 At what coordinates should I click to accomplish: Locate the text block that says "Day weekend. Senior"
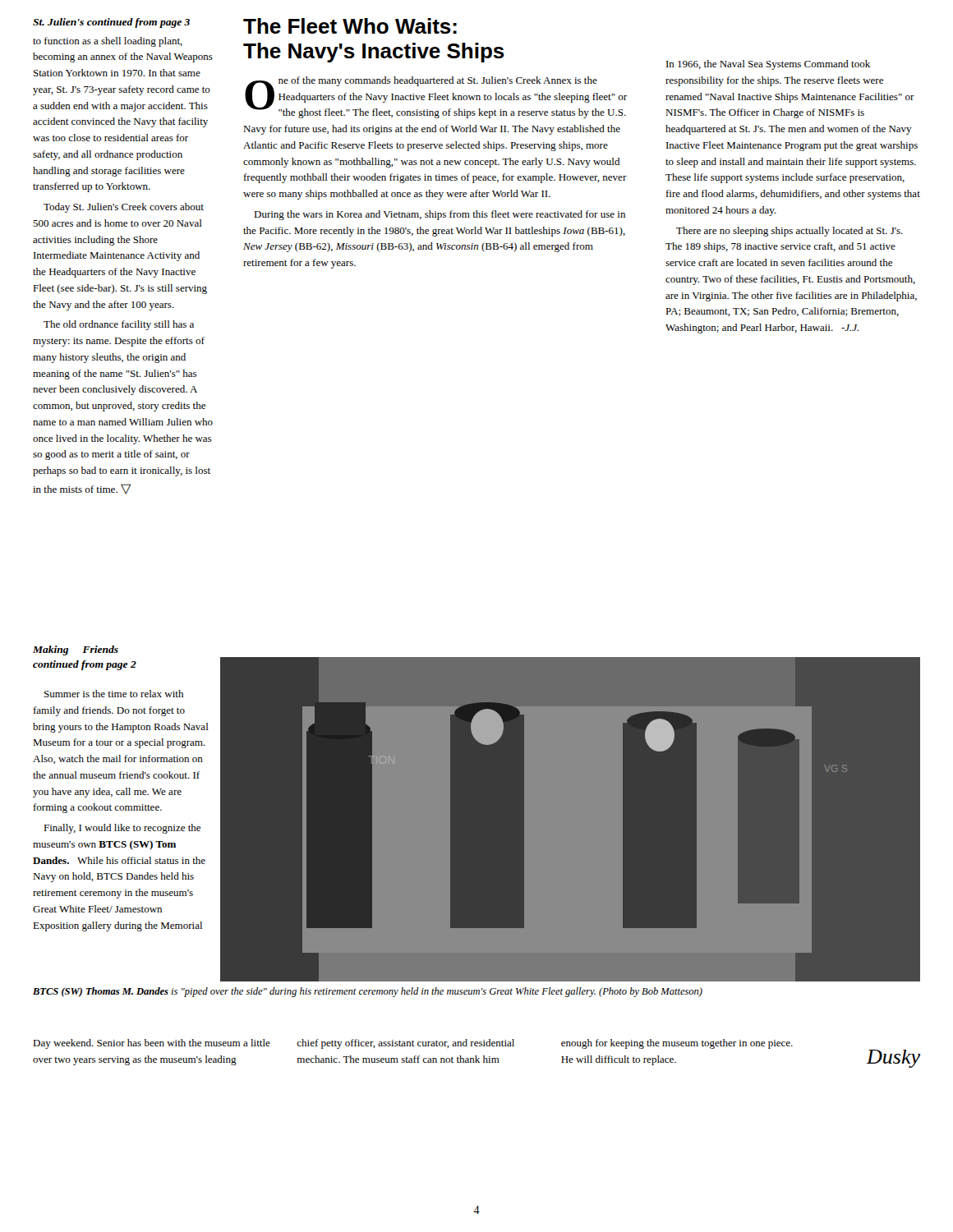(152, 1051)
